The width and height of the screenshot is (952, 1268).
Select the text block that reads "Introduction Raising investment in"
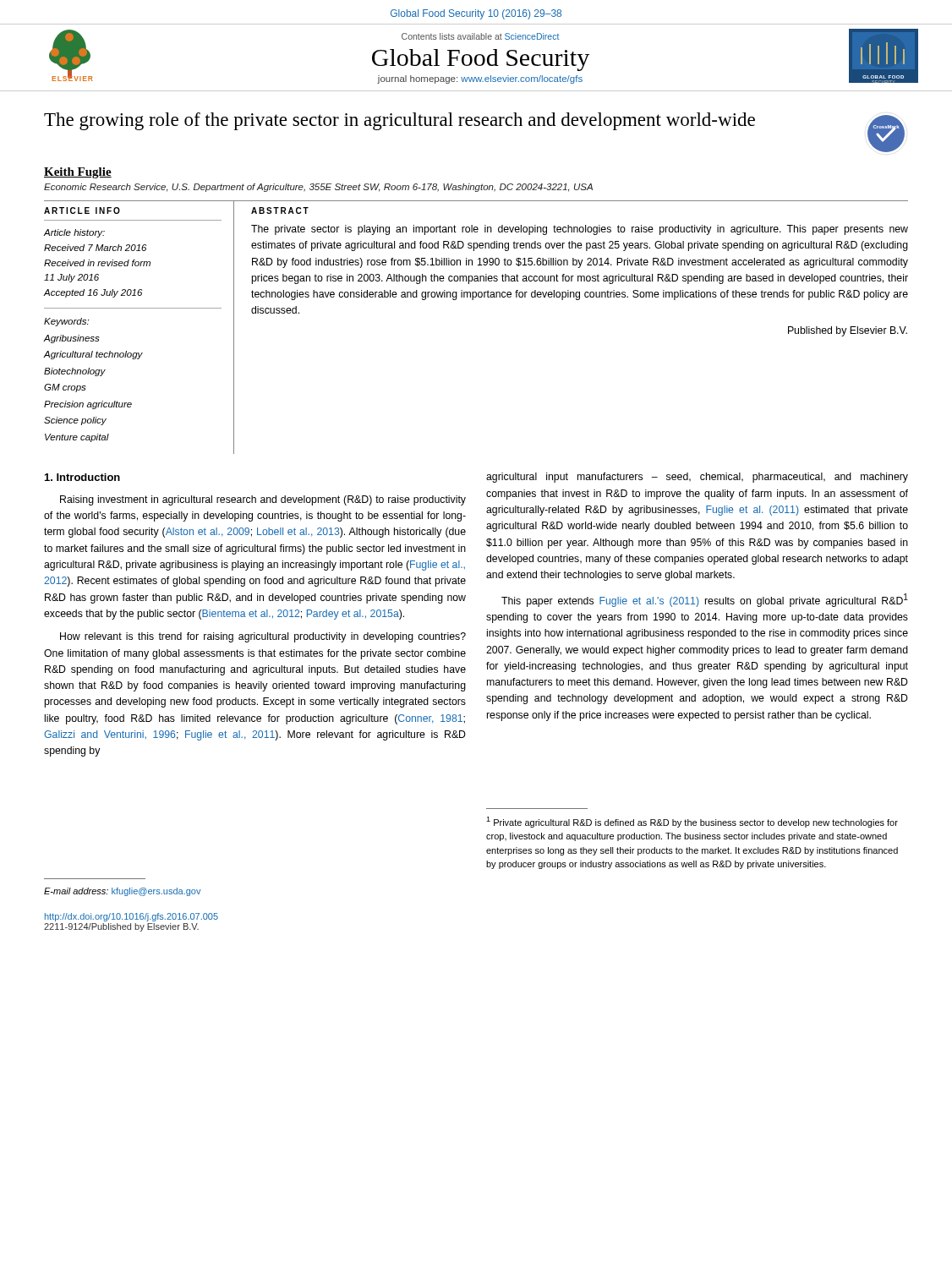click(x=255, y=684)
